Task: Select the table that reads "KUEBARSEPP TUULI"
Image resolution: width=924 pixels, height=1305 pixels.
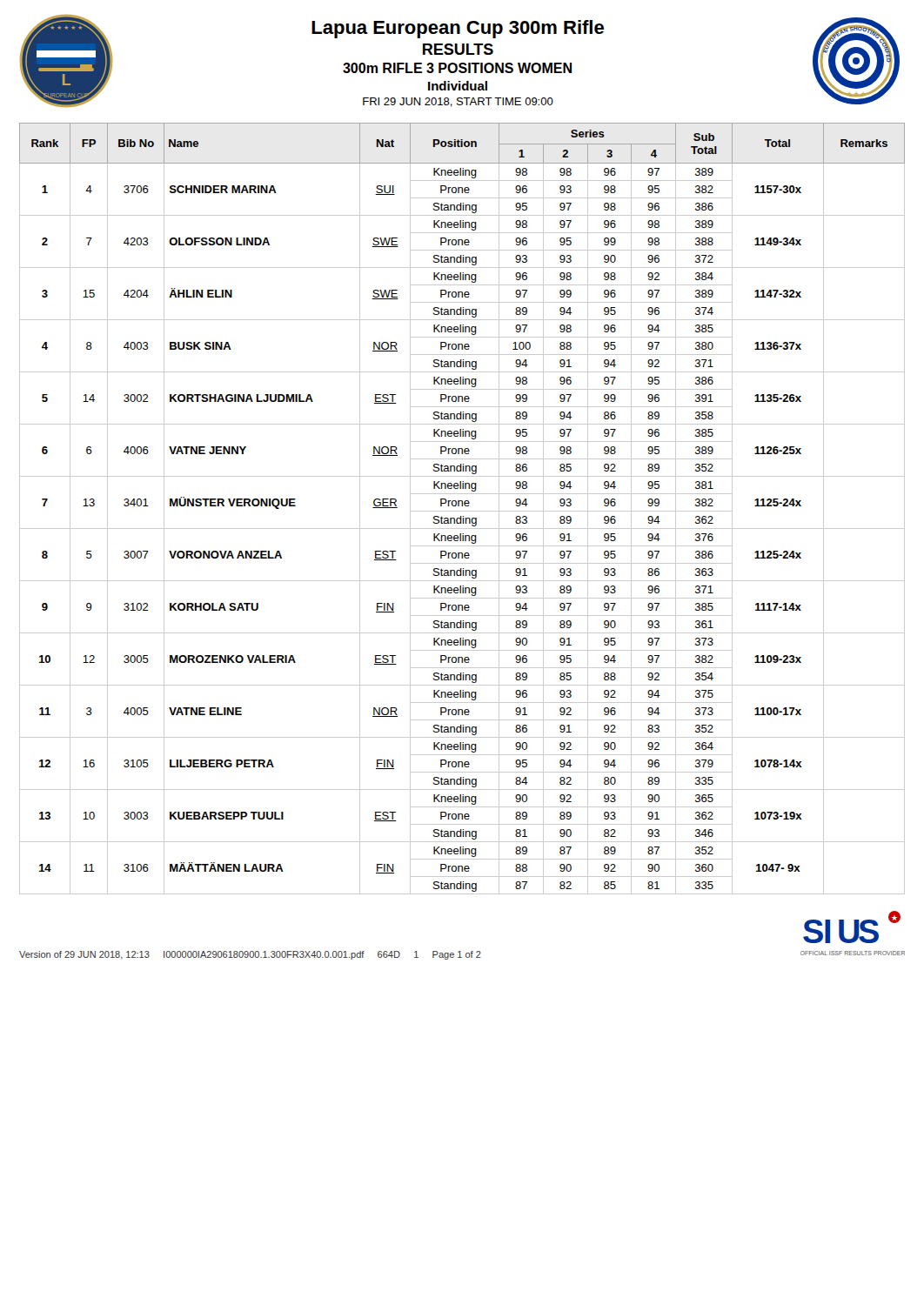Action: [462, 505]
